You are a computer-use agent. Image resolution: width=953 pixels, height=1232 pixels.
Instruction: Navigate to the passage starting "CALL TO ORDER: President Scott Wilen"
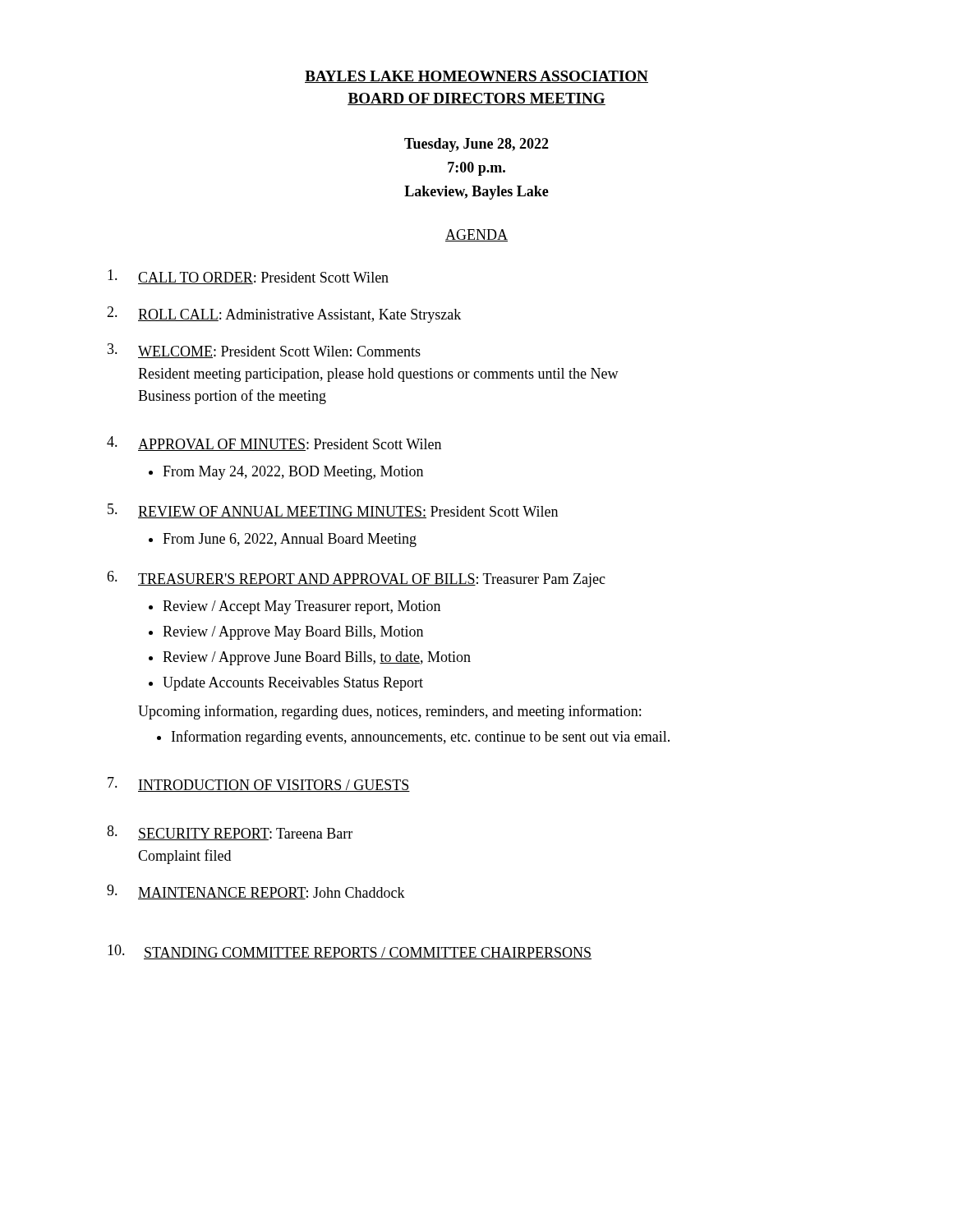click(x=248, y=277)
